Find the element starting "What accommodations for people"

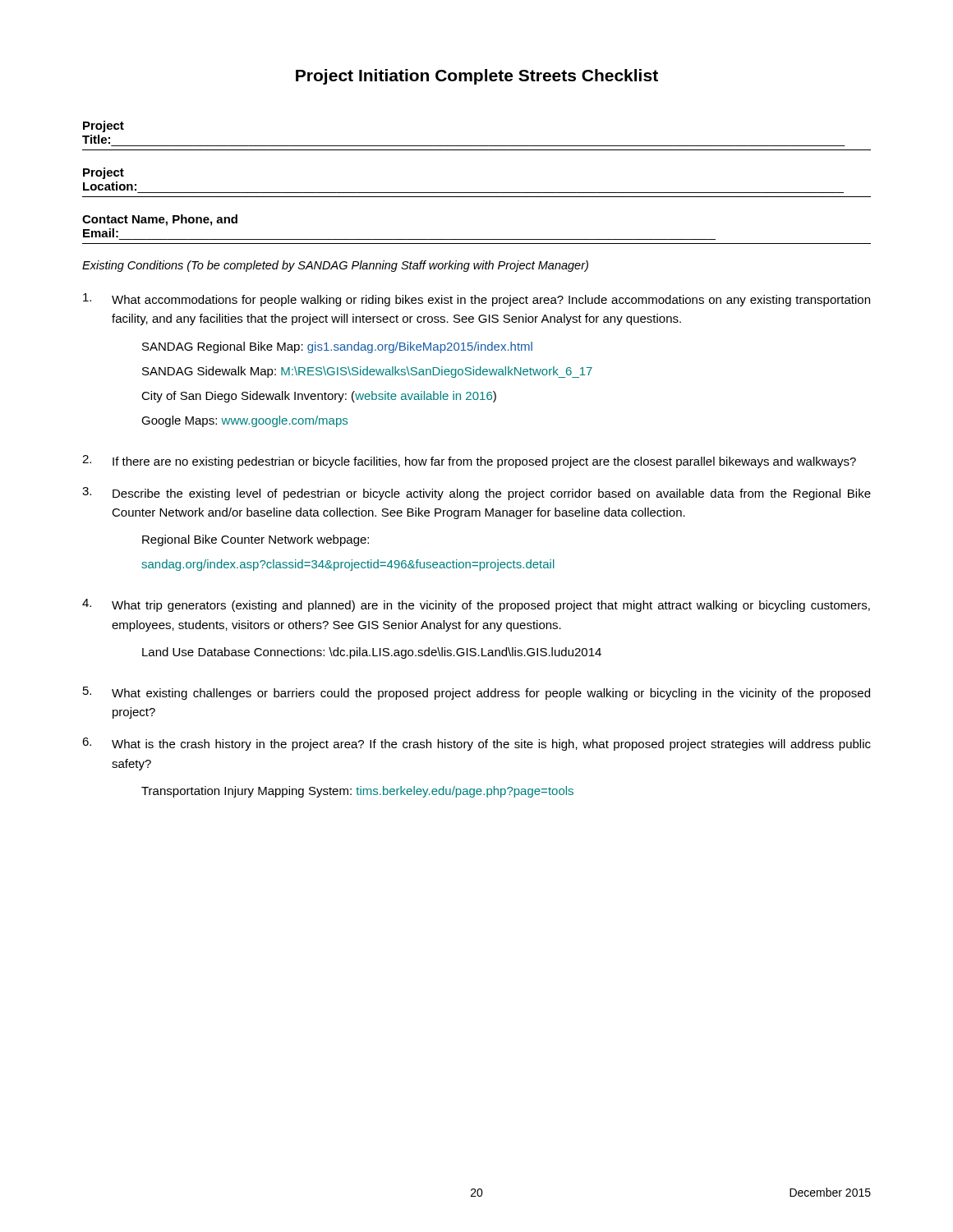(476, 364)
